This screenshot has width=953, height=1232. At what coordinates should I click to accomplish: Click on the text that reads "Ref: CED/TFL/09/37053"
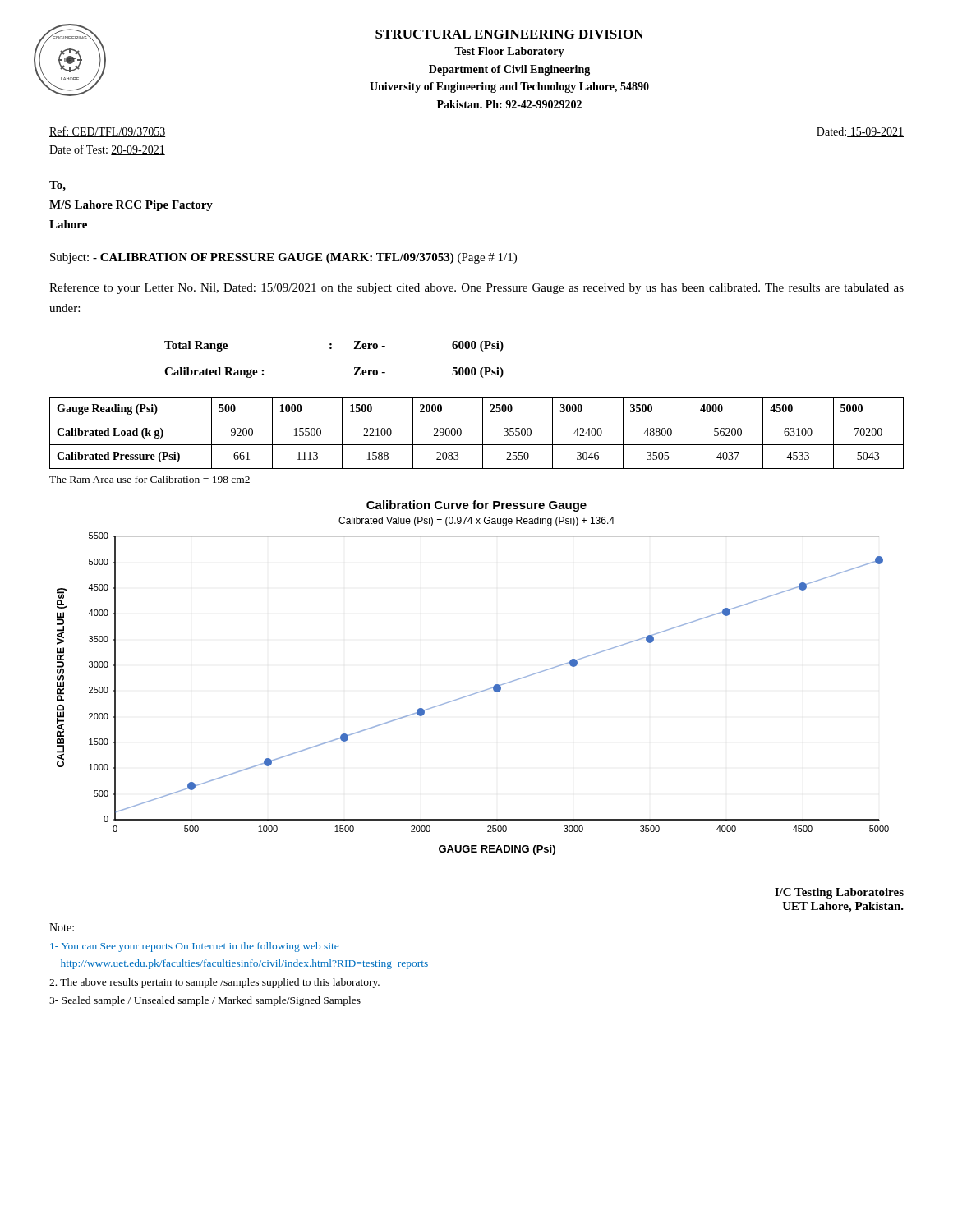pyautogui.click(x=107, y=132)
